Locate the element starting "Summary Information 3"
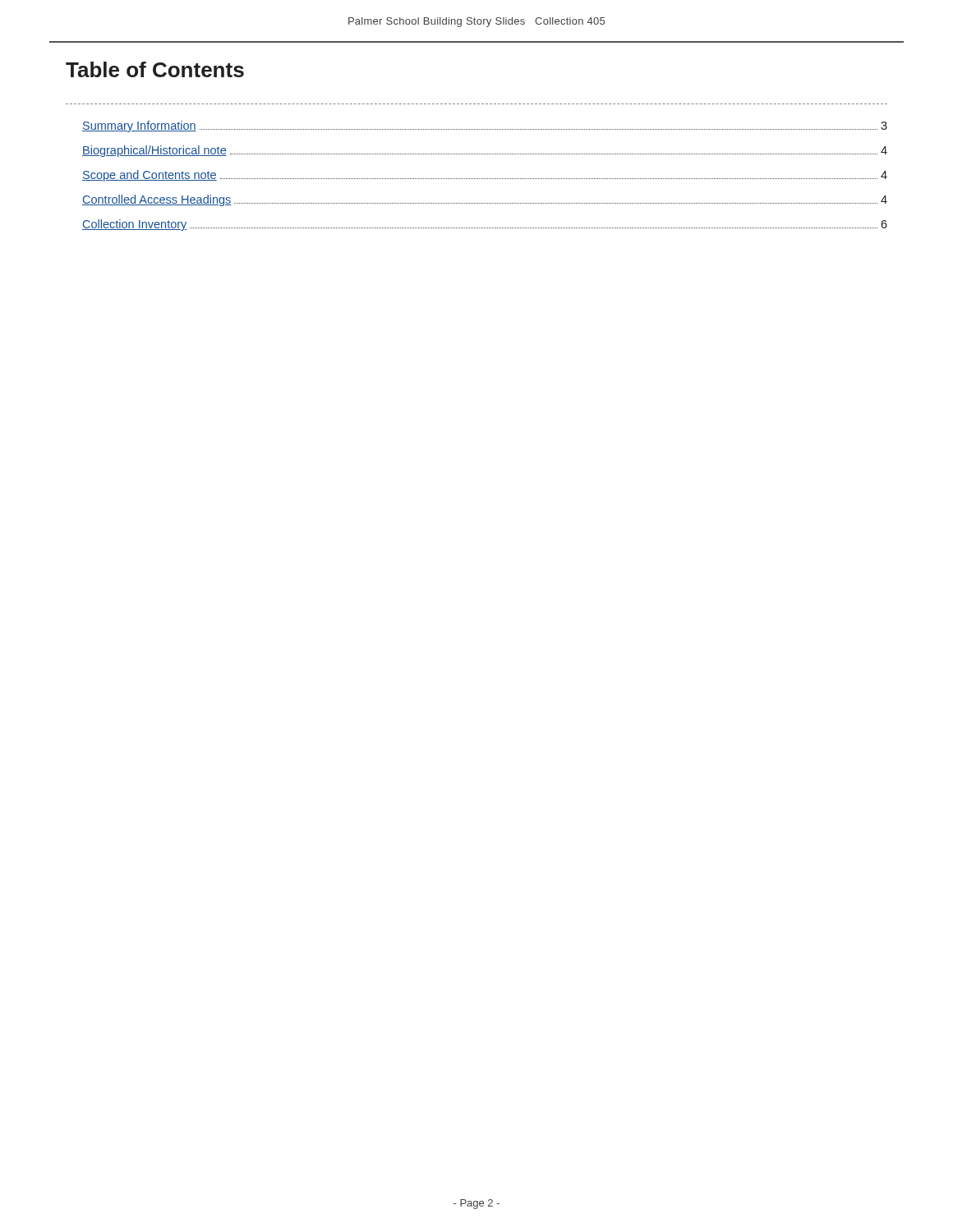Image resolution: width=953 pixels, height=1232 pixels. pyautogui.click(x=485, y=126)
